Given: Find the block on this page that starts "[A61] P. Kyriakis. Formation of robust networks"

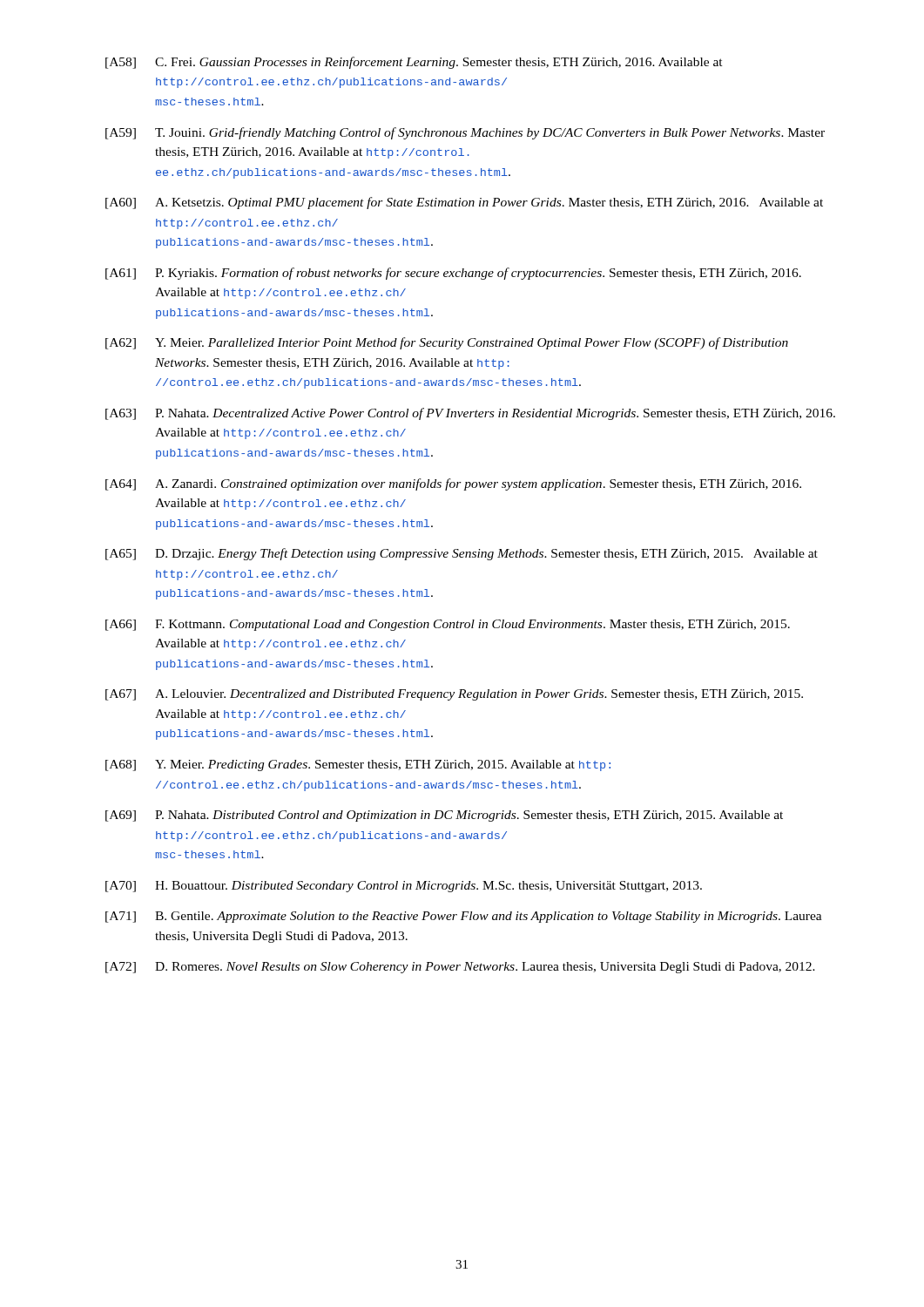Looking at the screenshot, I should pyautogui.click(x=453, y=274).
